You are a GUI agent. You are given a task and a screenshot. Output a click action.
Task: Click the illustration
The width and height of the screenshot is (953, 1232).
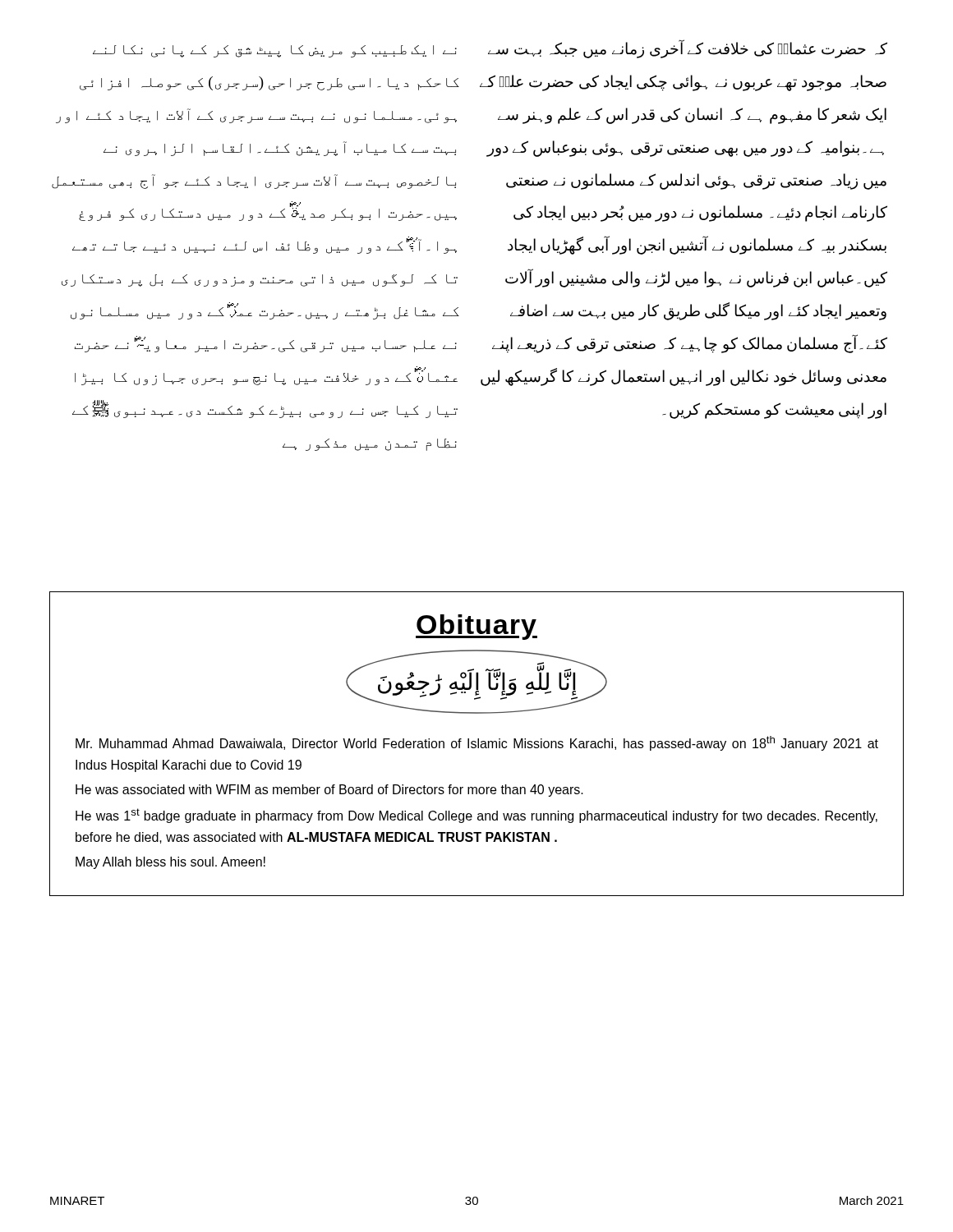pyautogui.click(x=476, y=683)
